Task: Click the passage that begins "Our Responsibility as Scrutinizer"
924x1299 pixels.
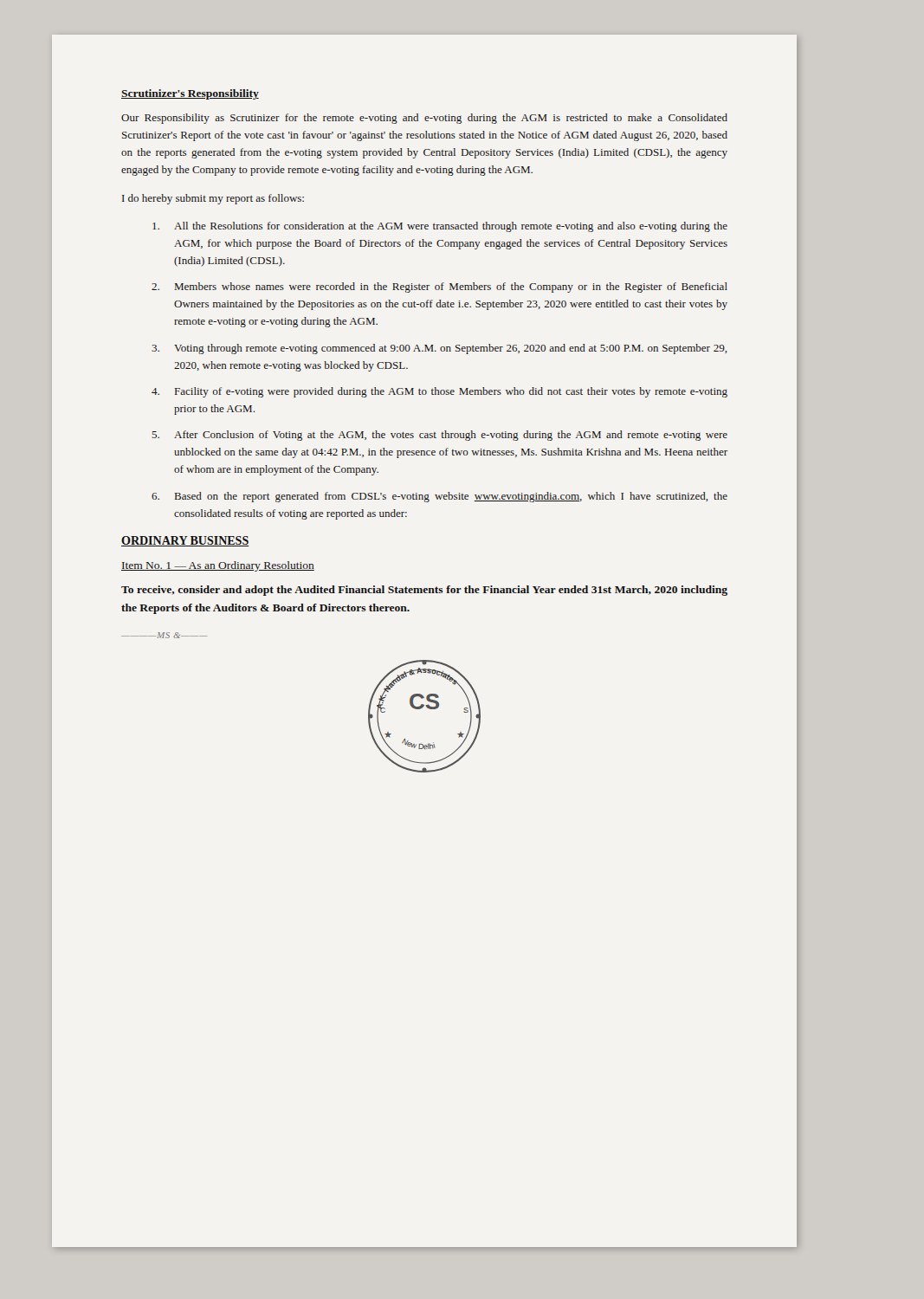Action: click(424, 143)
